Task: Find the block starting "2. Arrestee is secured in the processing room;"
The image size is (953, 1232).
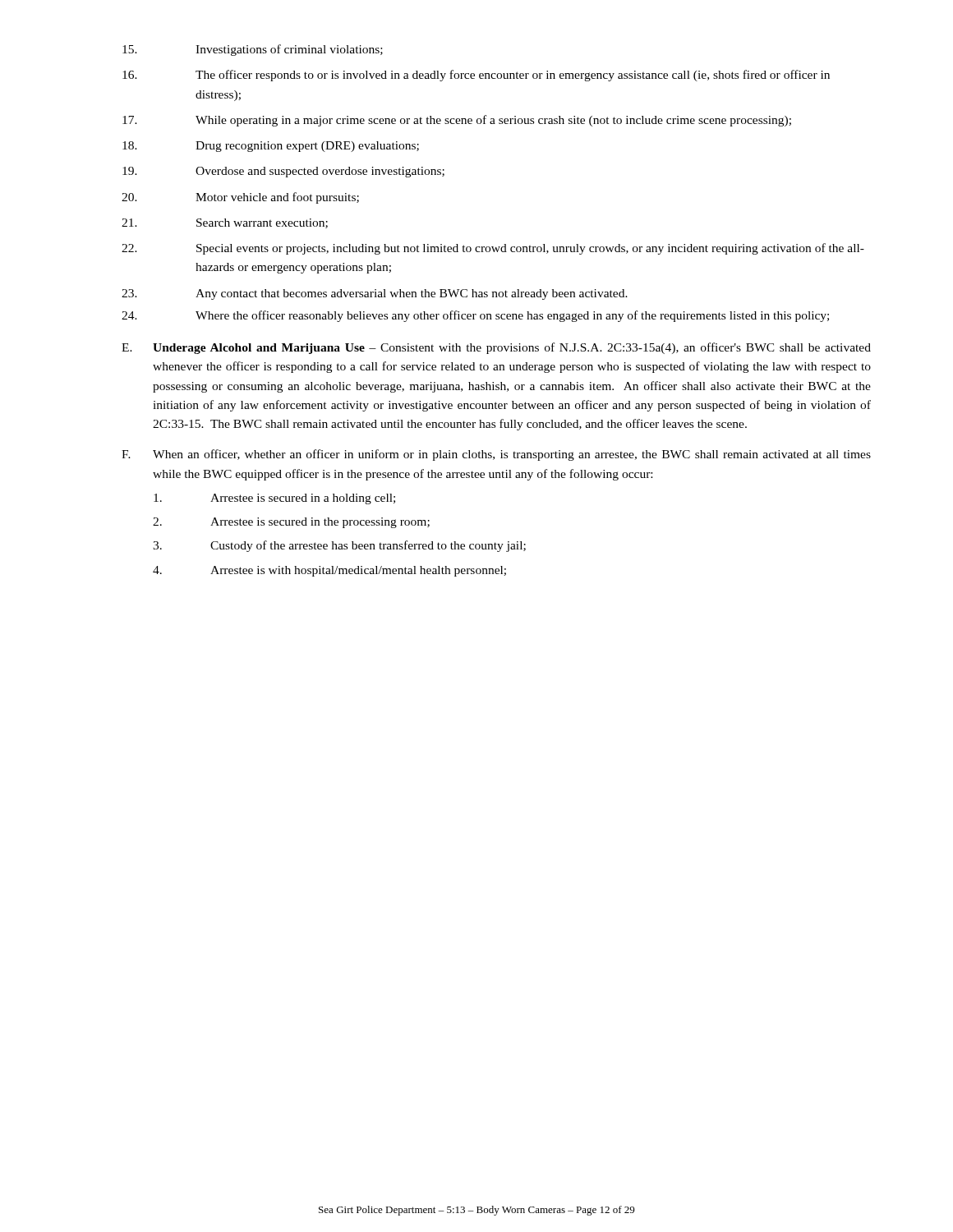Action: point(291,523)
